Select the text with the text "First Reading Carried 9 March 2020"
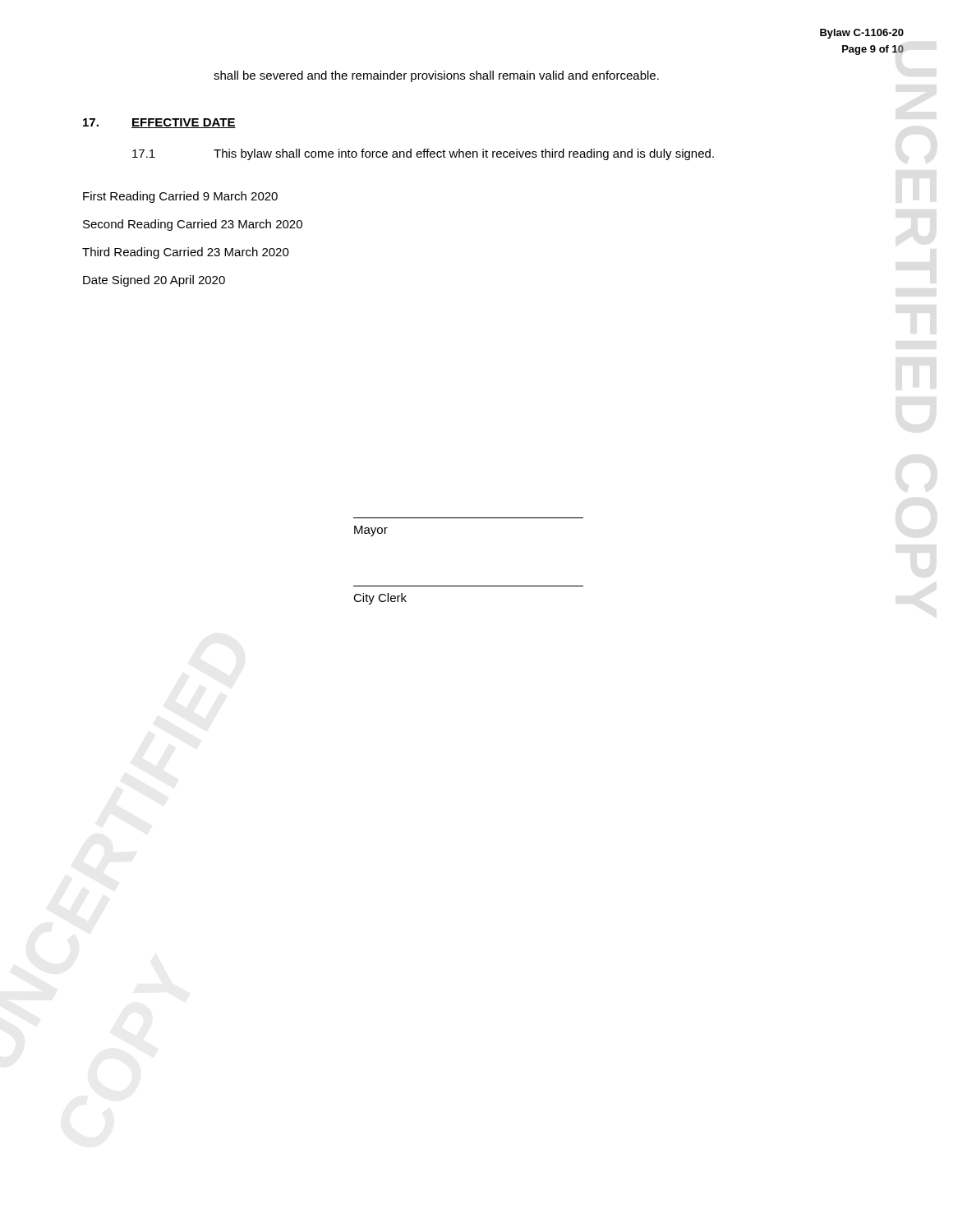 180,196
